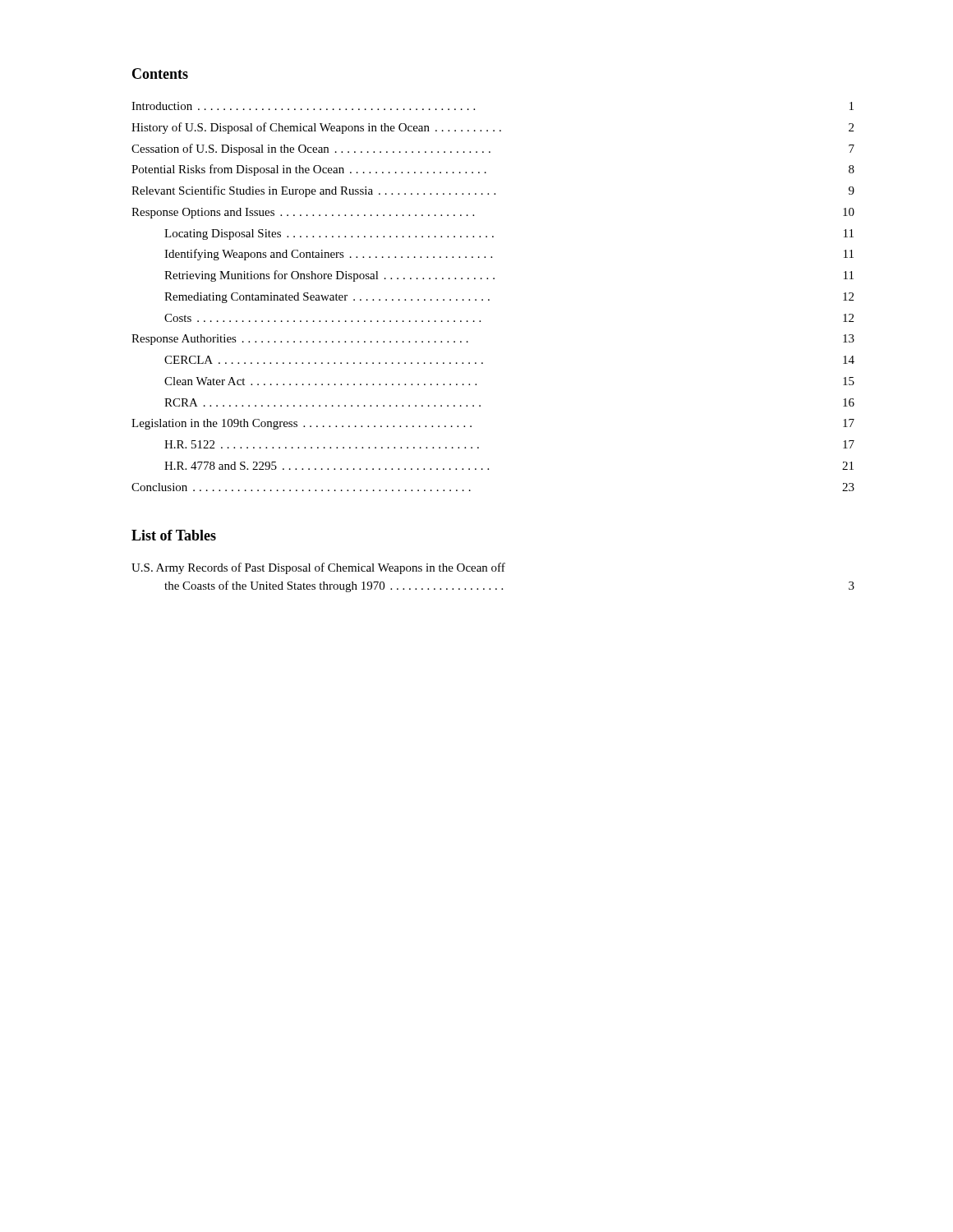This screenshot has width=953, height=1232.
Task: Locate the list item containing "H.R. 5122 . . . ."
Action: tap(193, 444)
